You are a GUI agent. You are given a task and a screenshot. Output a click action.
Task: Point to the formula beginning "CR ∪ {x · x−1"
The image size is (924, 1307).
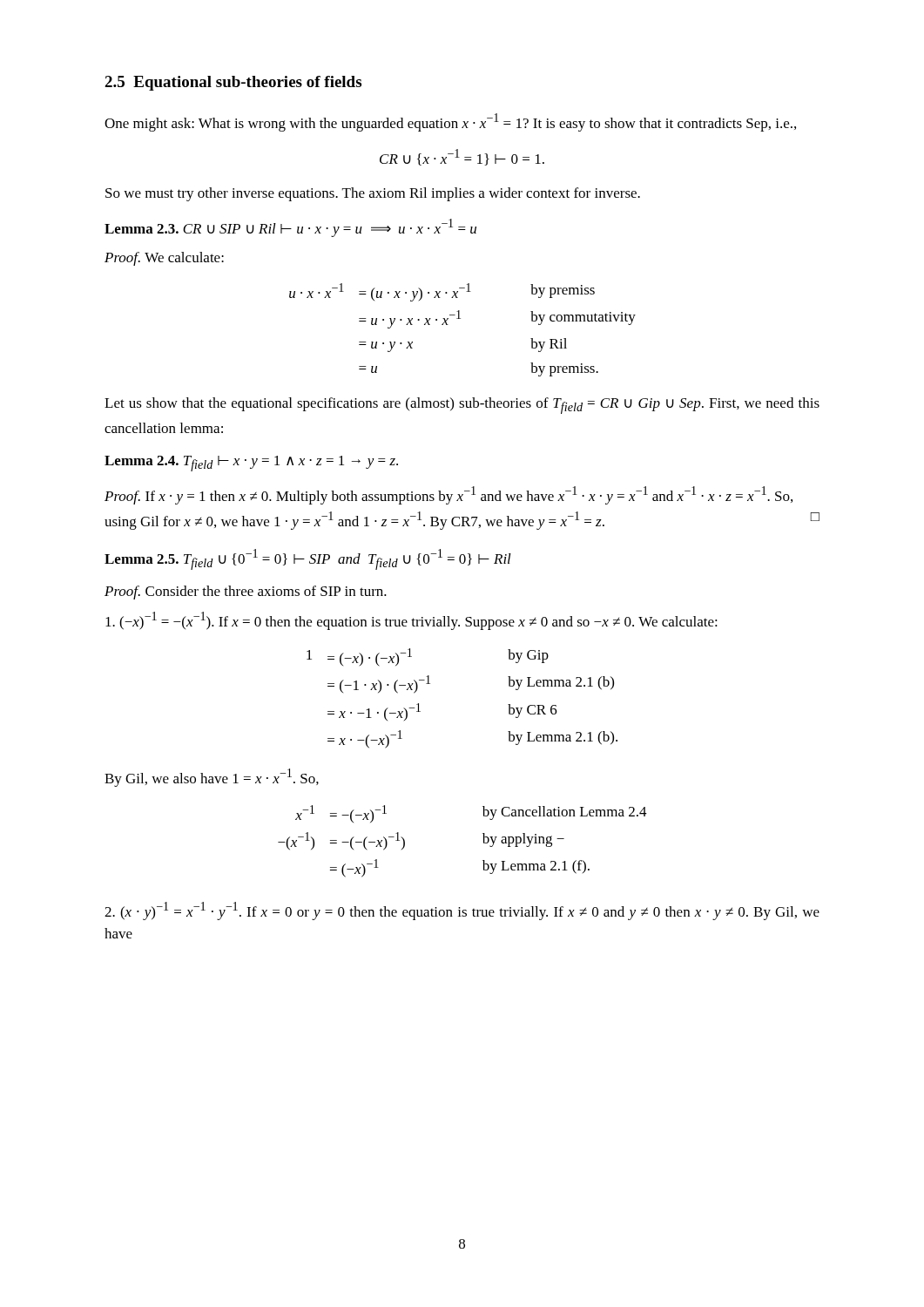[462, 156]
